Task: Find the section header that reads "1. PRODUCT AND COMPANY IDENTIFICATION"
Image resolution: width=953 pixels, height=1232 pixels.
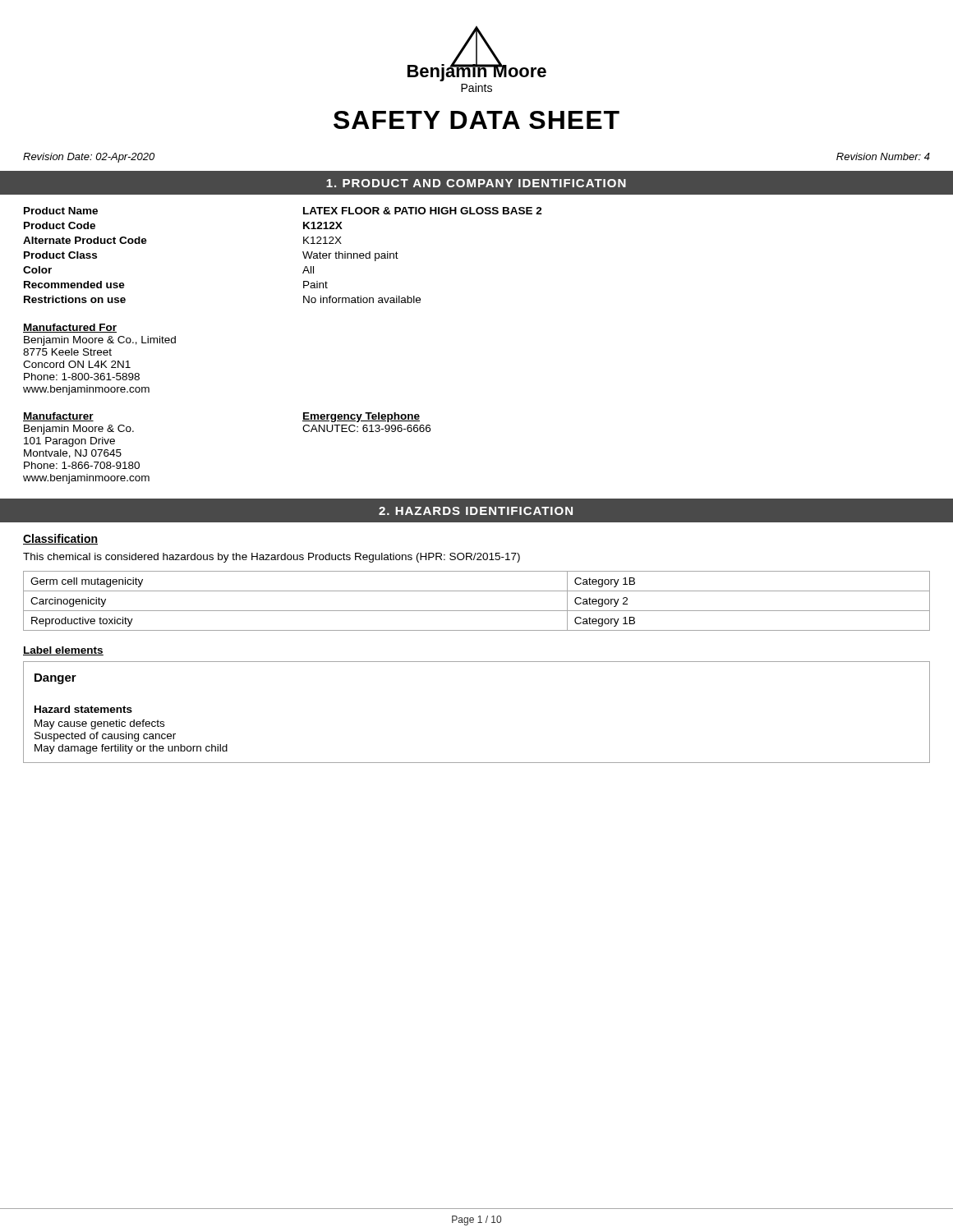Action: click(x=476, y=183)
